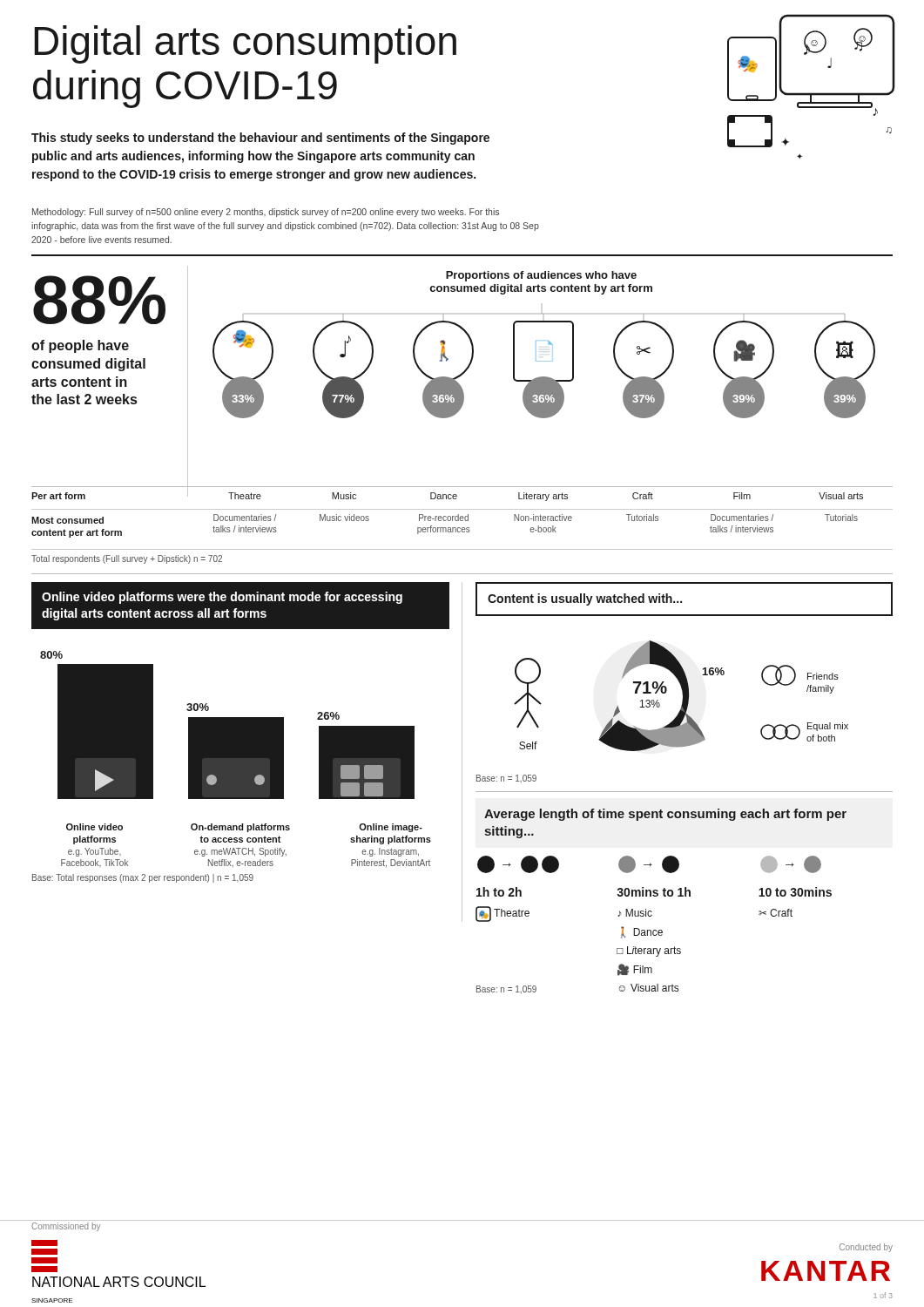Find the text block that reads "Methodology: Full survey of n=500 online every"
Image resolution: width=924 pixels, height=1307 pixels.
click(x=285, y=225)
